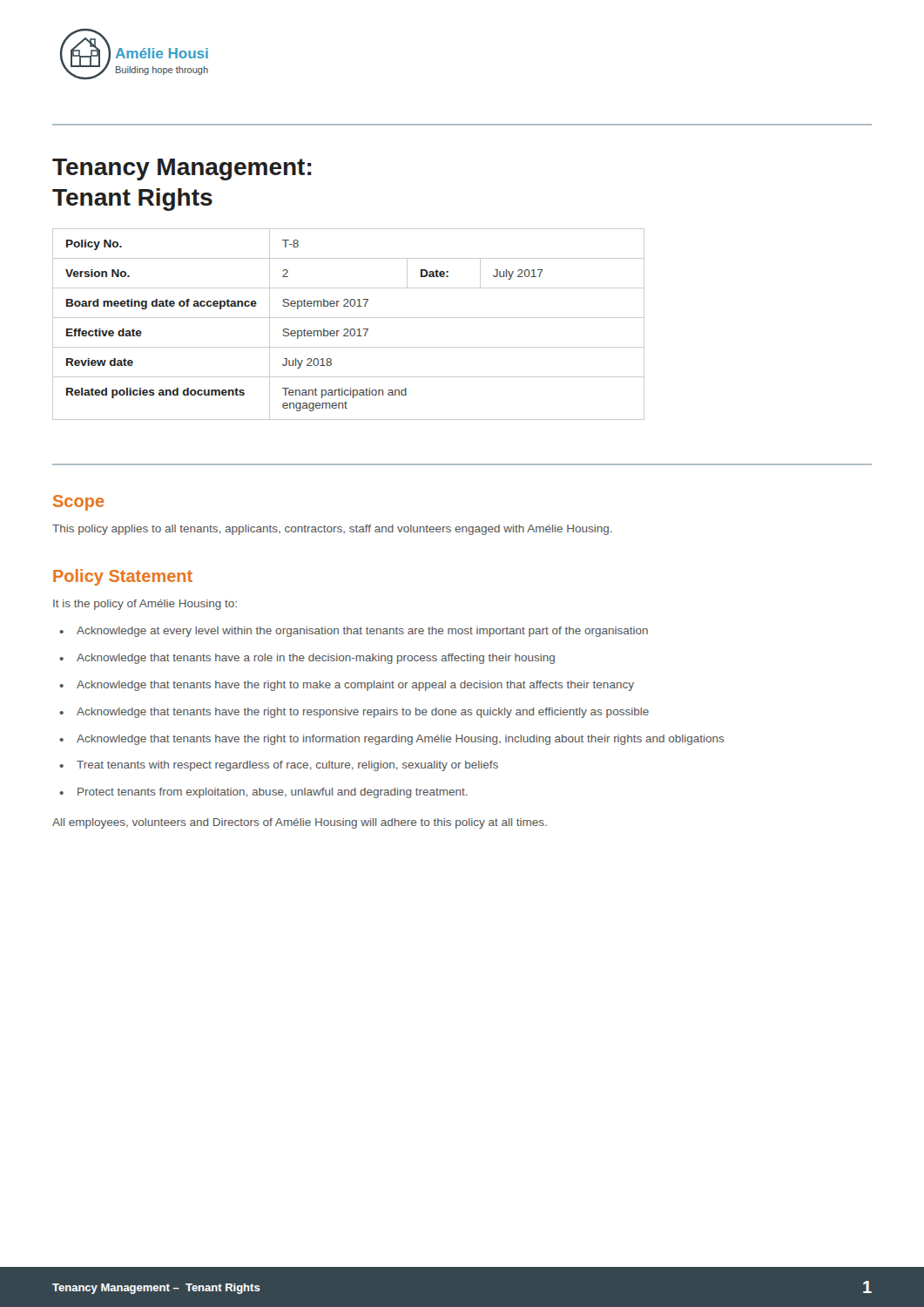Locate the region starting "This policy applies to all tenants, applicants, contractors,"
The width and height of the screenshot is (924, 1307).
[x=333, y=528]
